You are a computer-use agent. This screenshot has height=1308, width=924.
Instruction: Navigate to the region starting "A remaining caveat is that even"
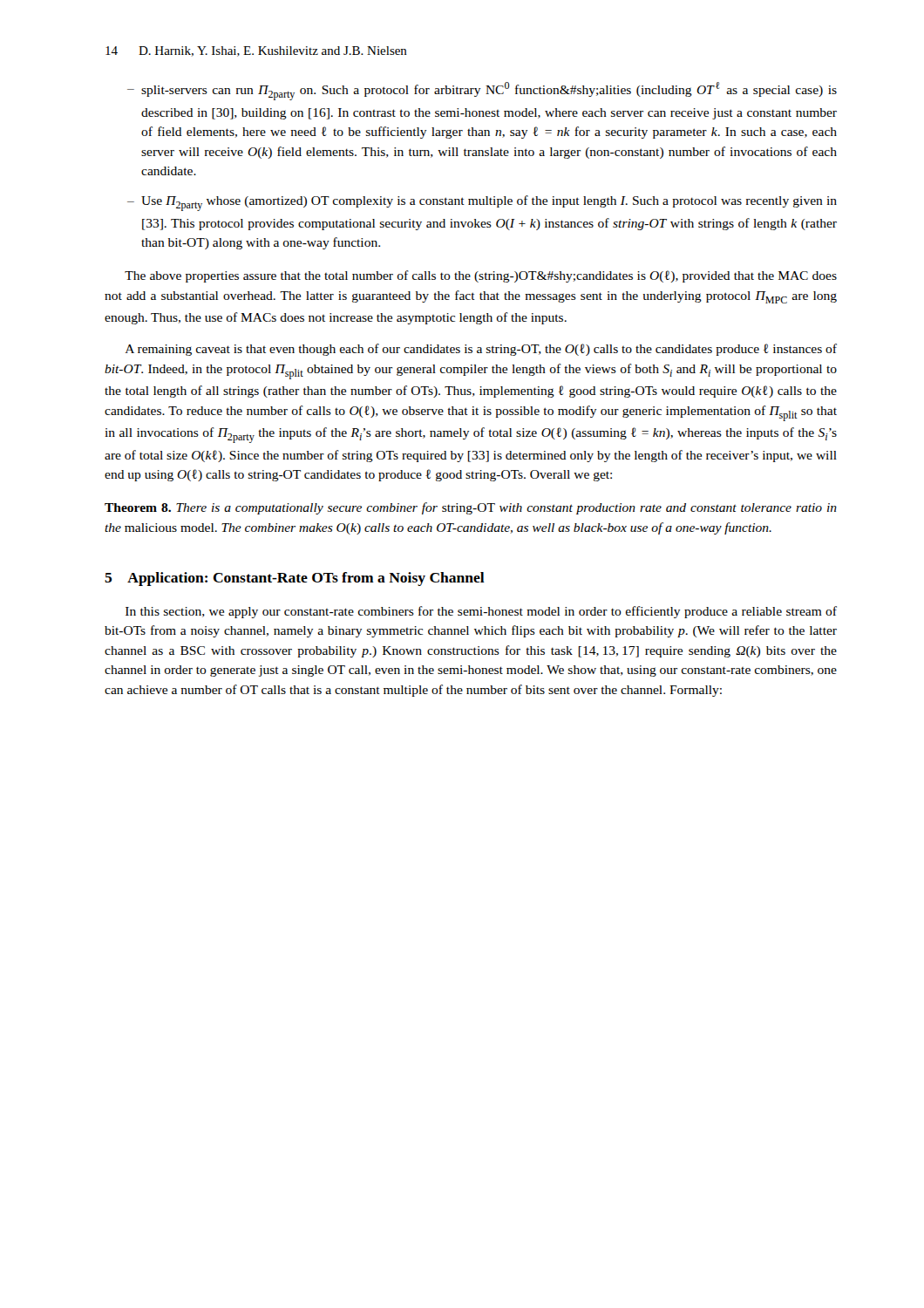coord(471,411)
